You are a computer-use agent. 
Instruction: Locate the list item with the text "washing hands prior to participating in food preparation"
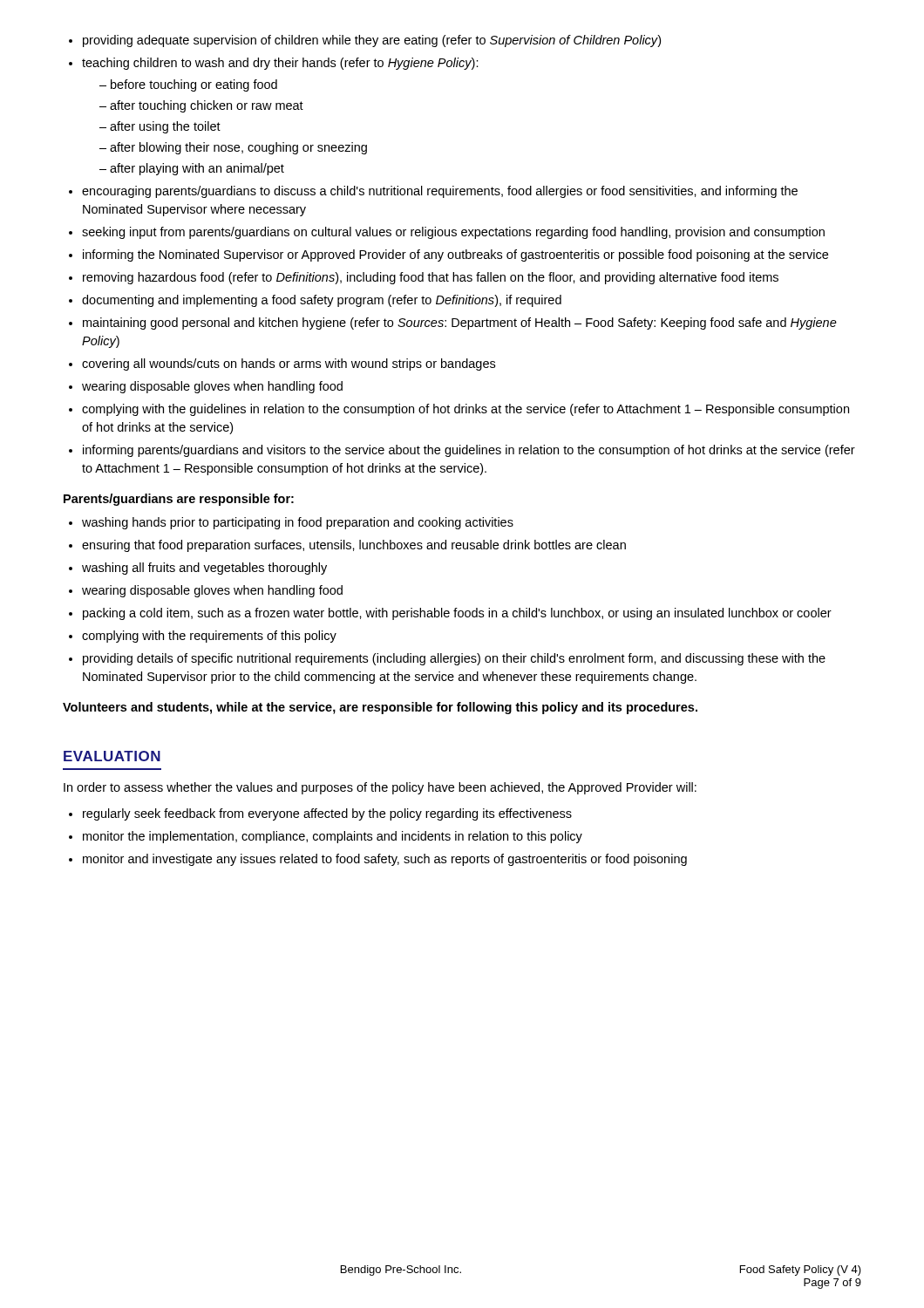[472, 523]
